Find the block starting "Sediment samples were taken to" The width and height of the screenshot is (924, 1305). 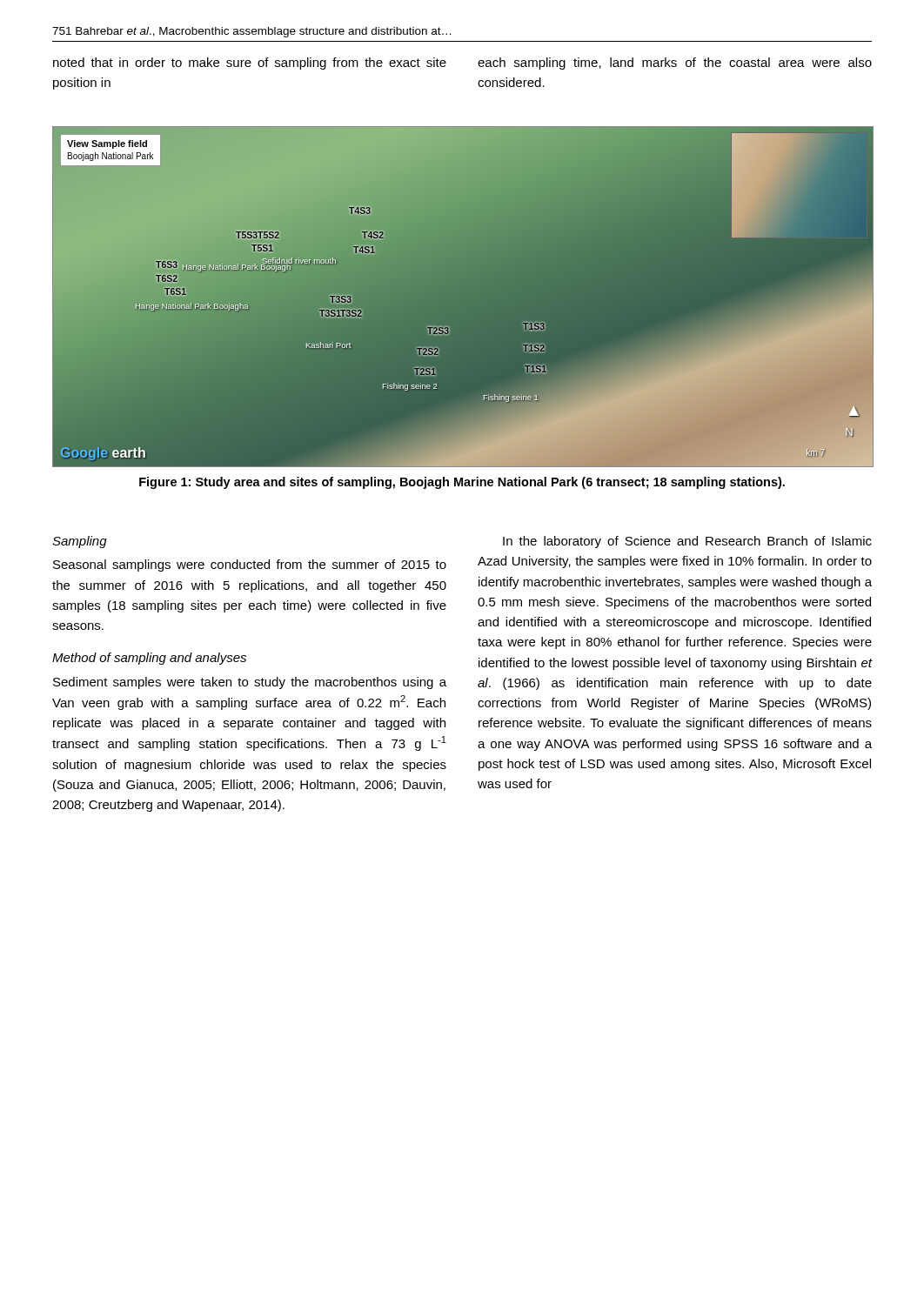249,743
